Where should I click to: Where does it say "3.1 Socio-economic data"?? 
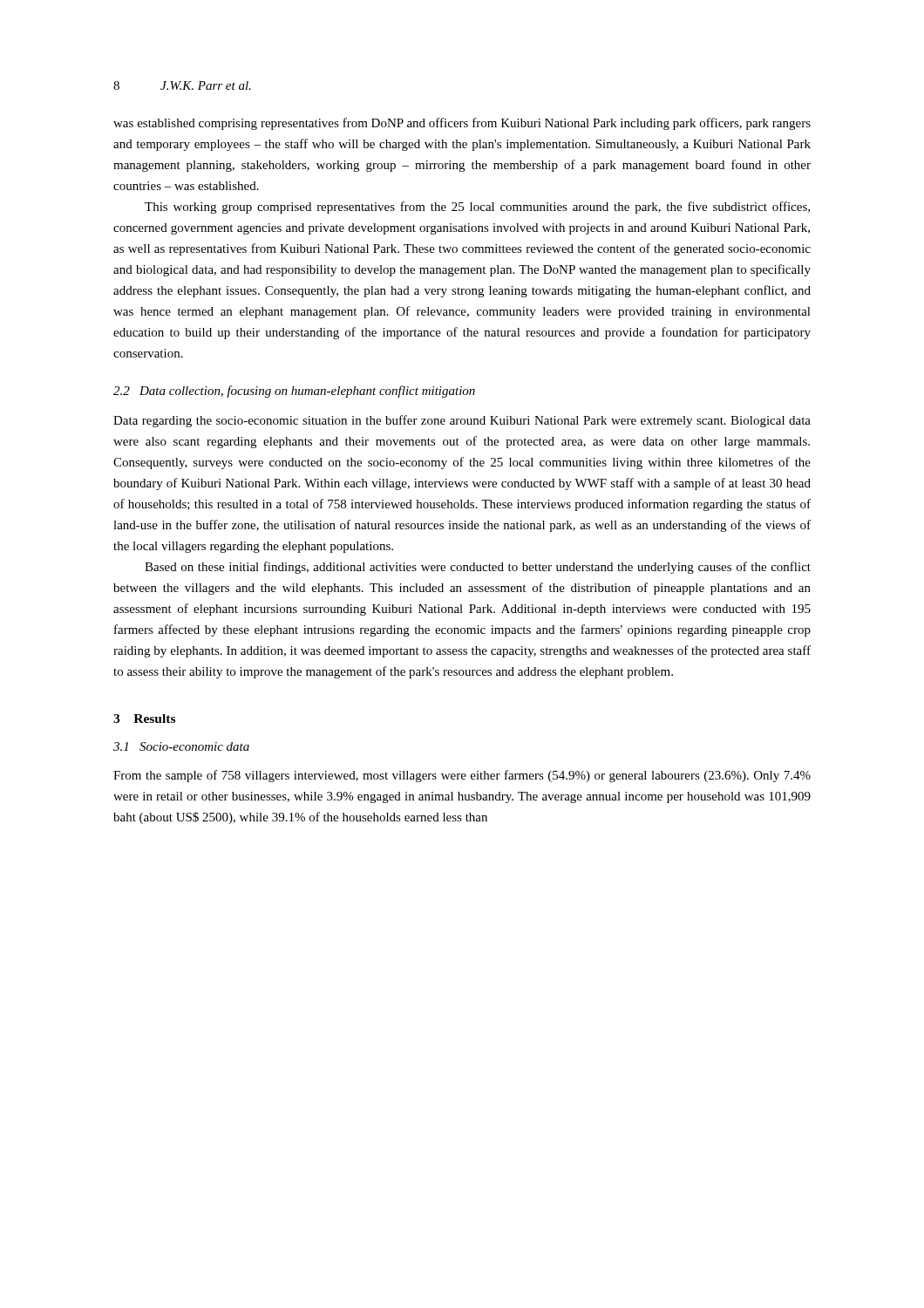coord(181,746)
